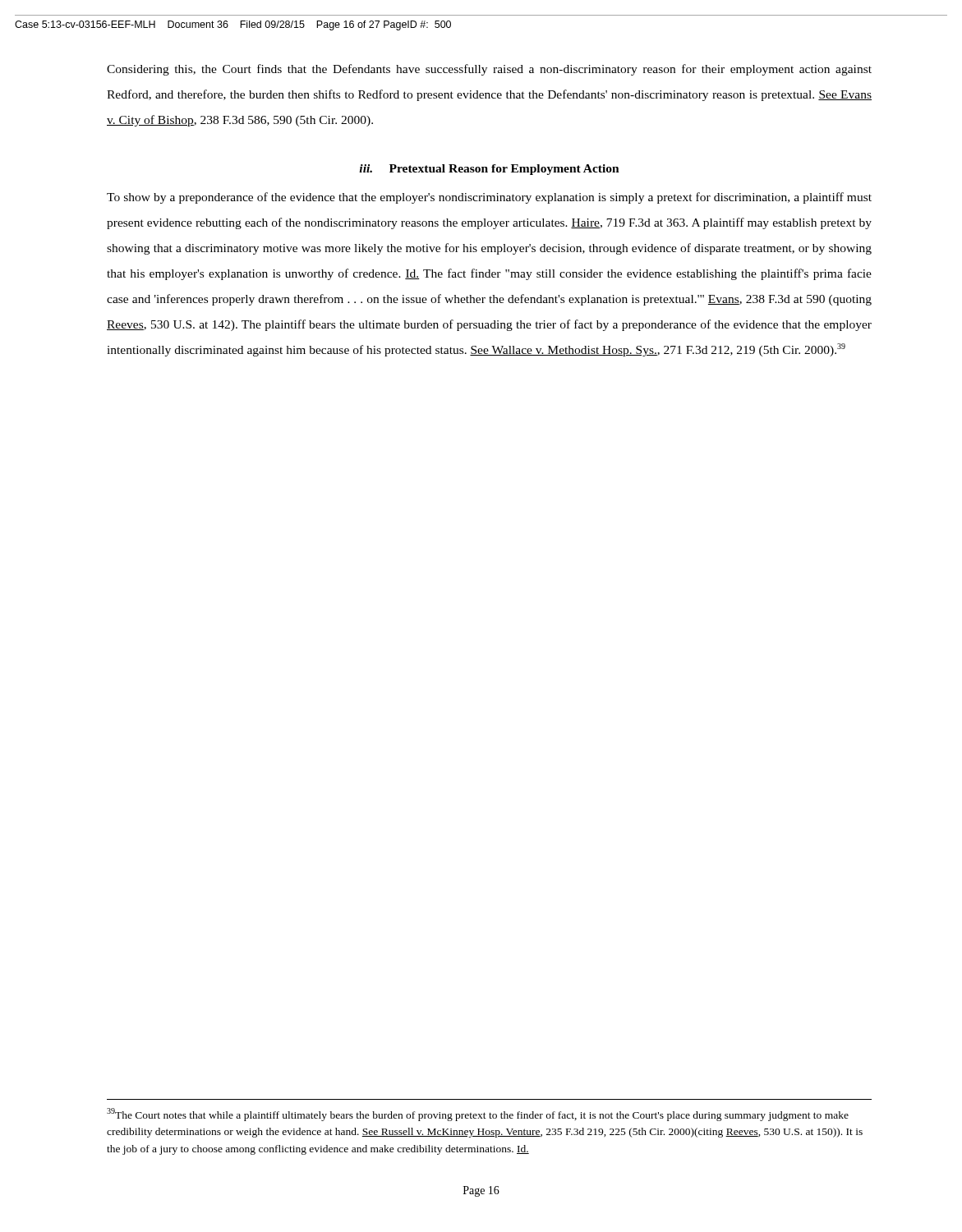
Task: Find the block on this page that starts "Considering this, the Court finds that the Defendants"
Action: [x=489, y=94]
